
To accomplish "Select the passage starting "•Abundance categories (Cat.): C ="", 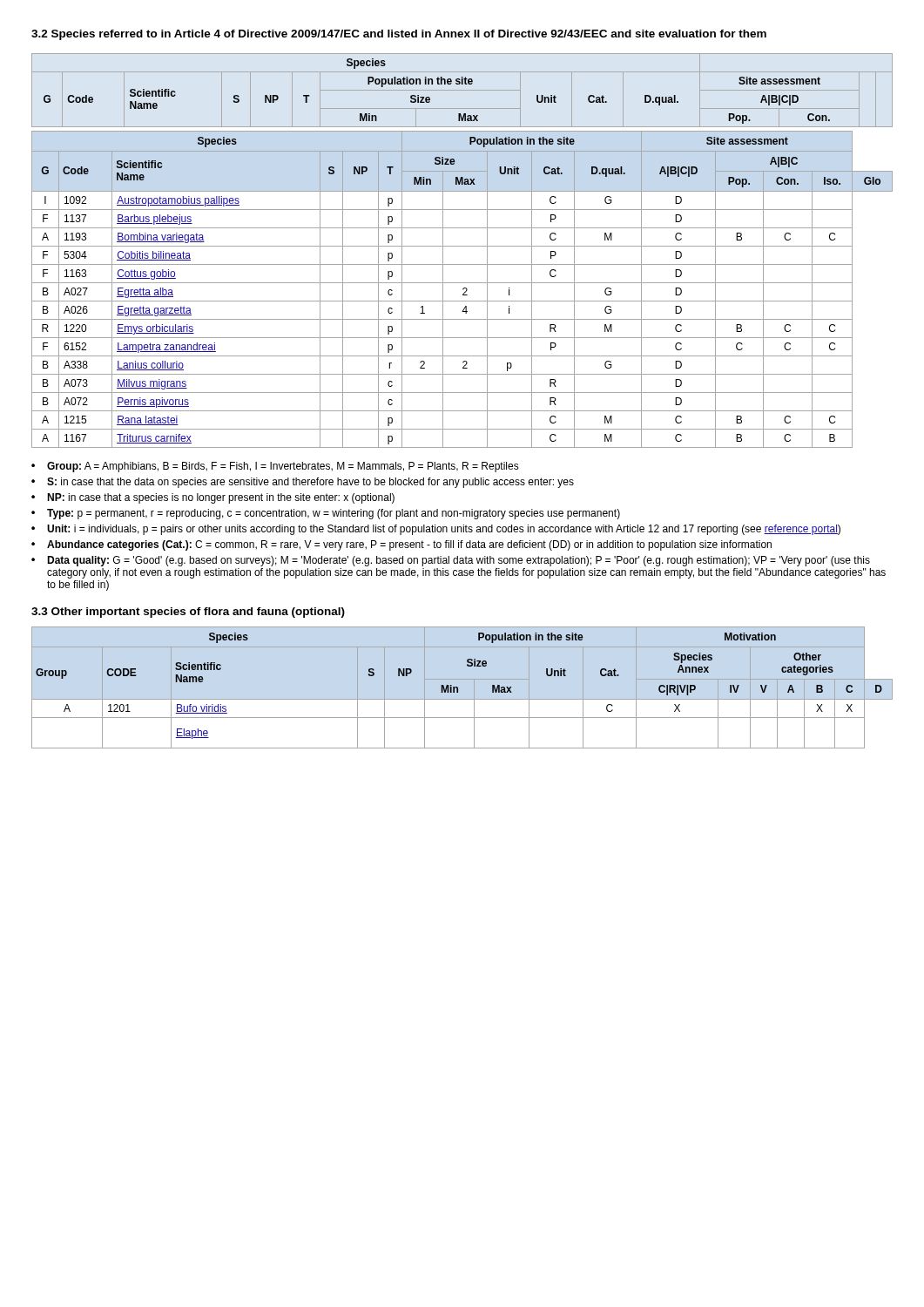I will coord(402,544).
